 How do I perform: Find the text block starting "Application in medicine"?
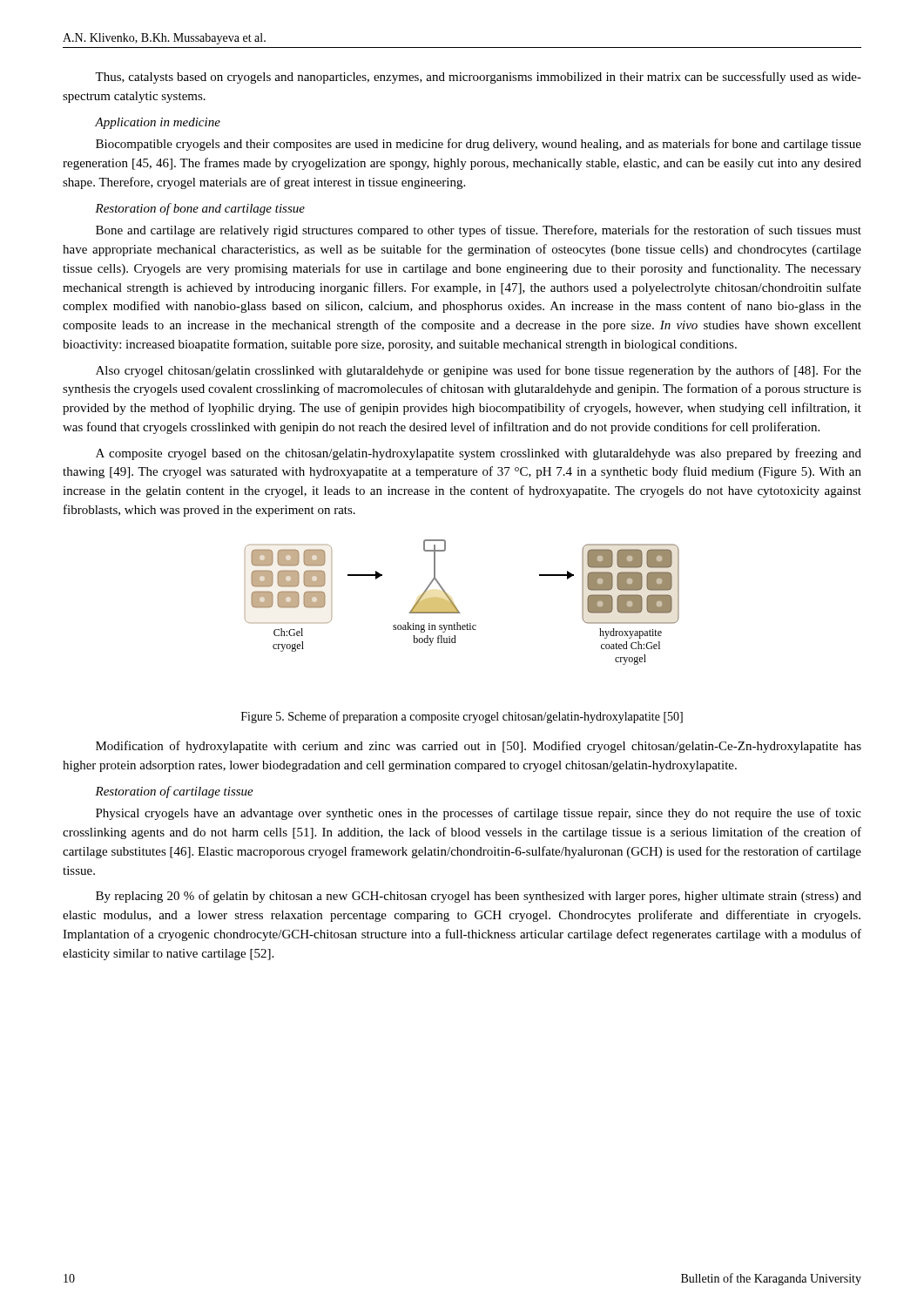(158, 122)
